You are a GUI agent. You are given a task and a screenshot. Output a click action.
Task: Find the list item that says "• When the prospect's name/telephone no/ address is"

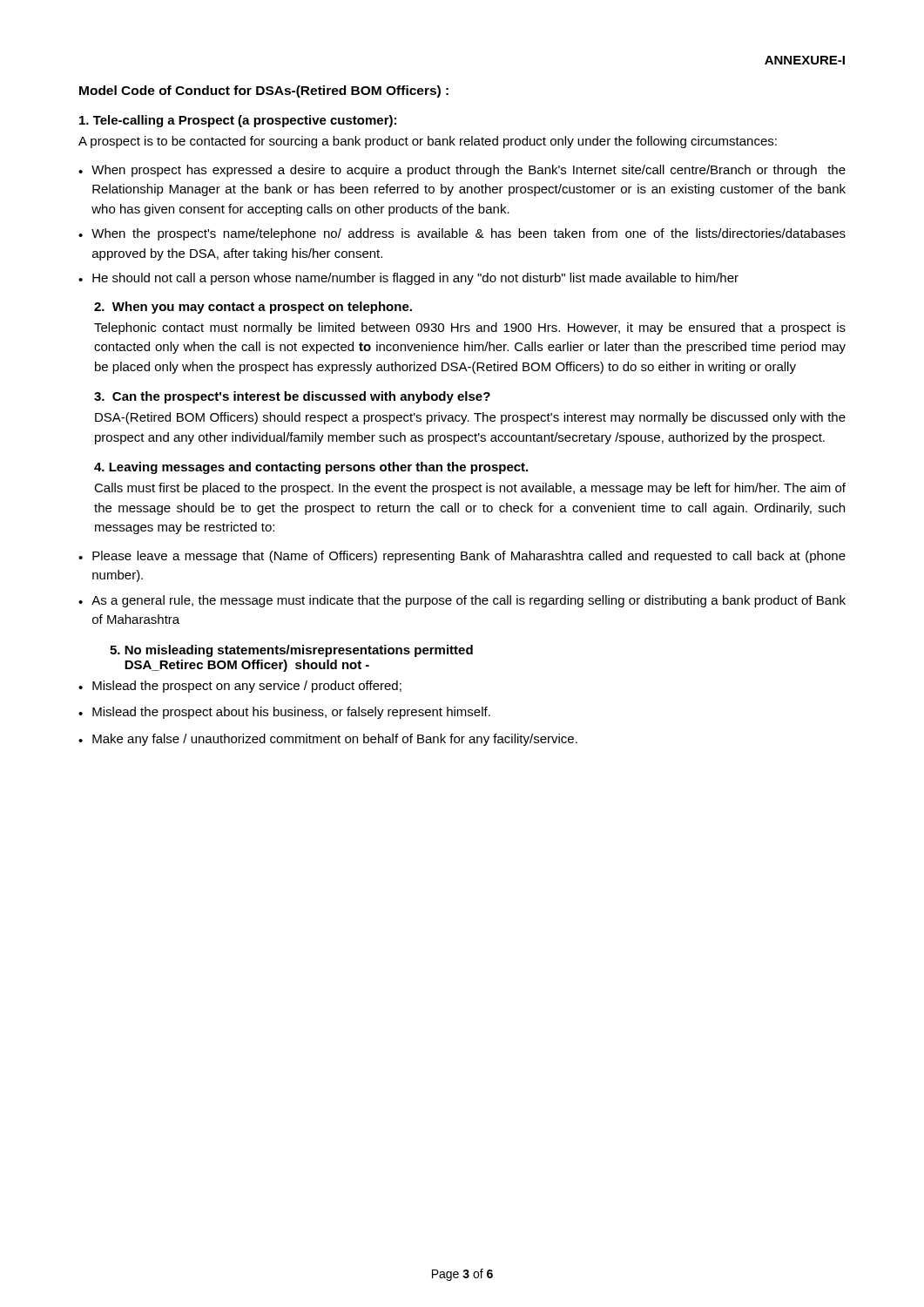[x=462, y=243]
